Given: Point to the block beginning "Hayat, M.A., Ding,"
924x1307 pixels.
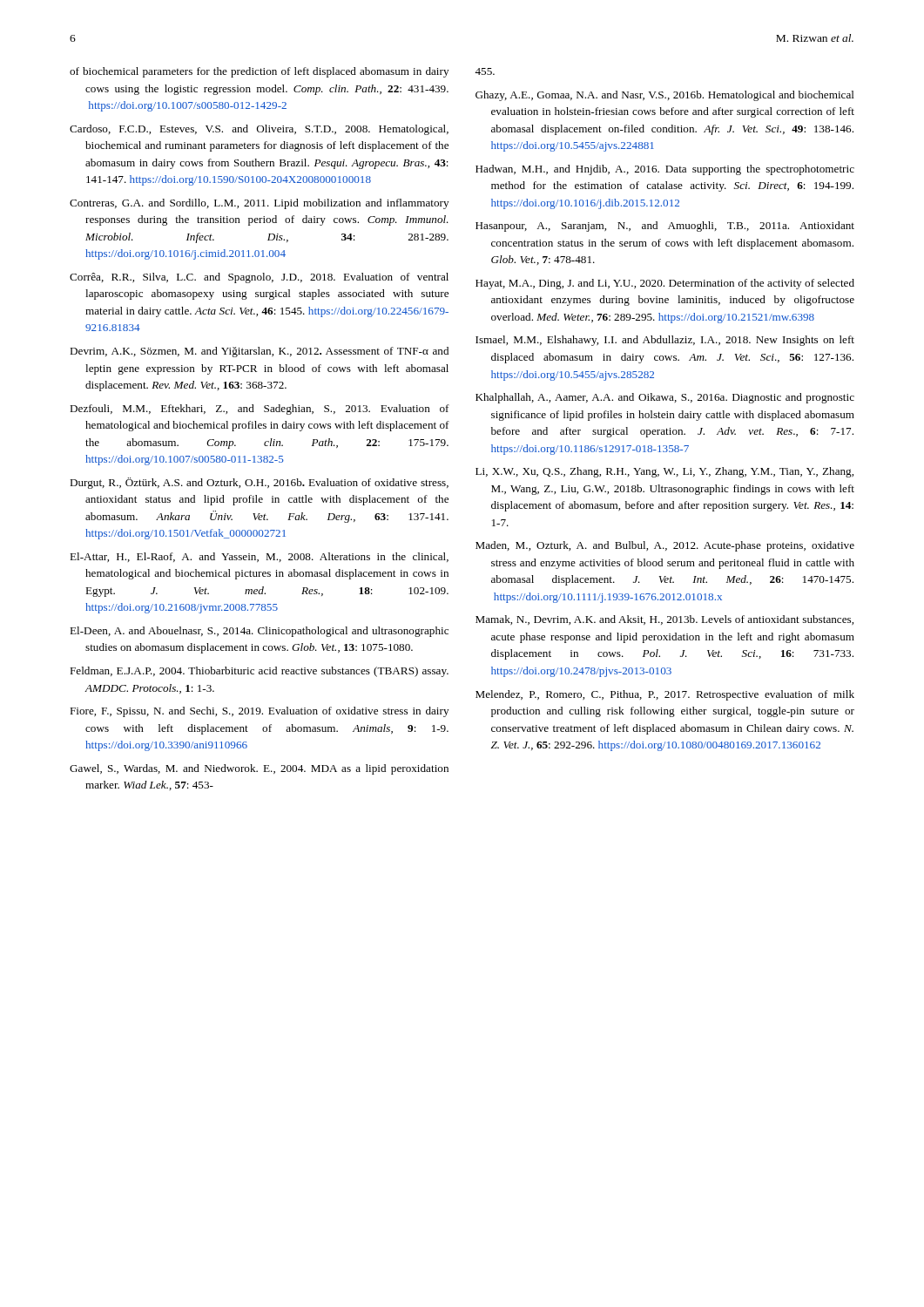Looking at the screenshot, I should click(x=665, y=300).
